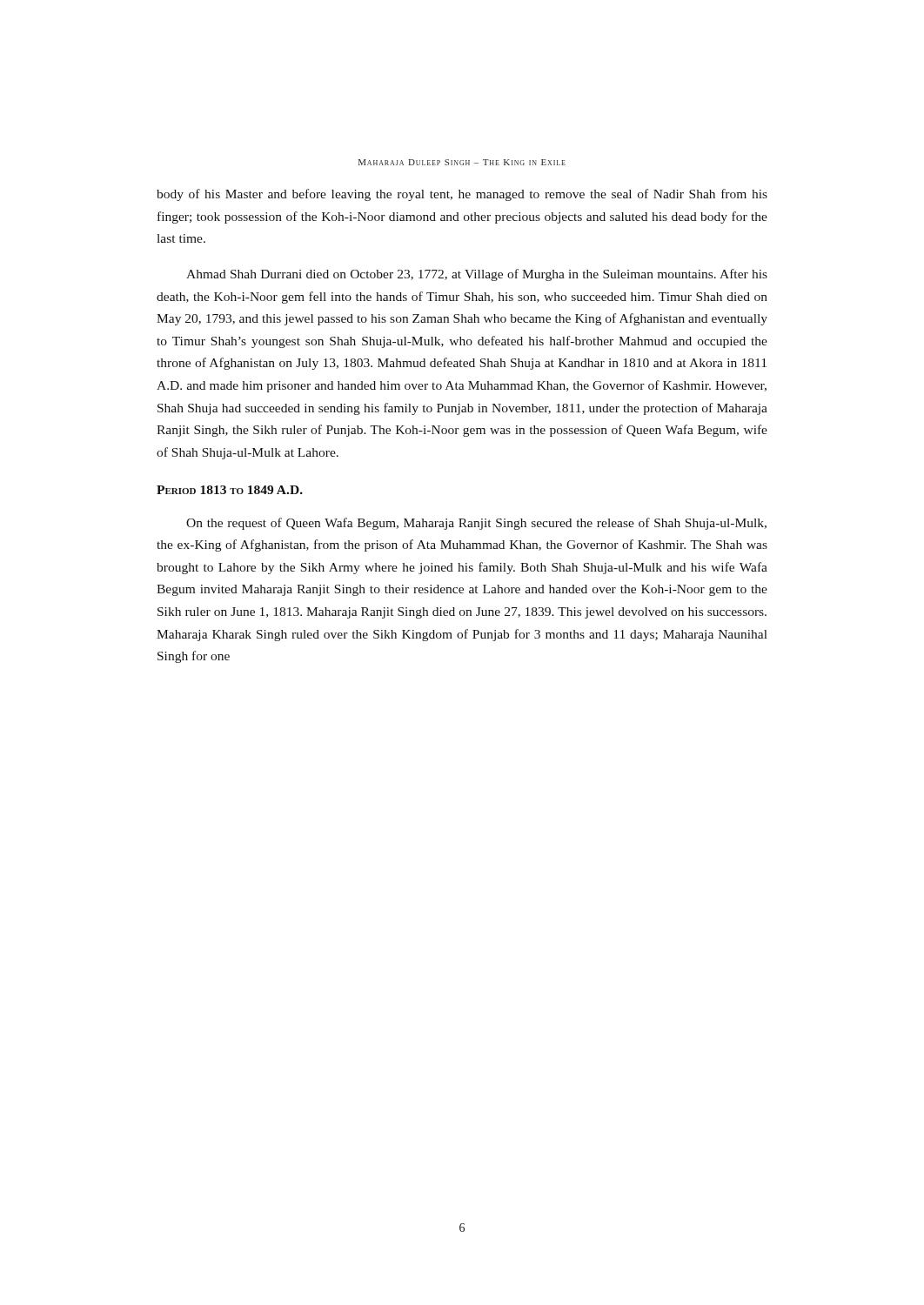Find the block on this page that starts "body of his Master and"
The height and width of the screenshot is (1305, 924).
coord(462,323)
